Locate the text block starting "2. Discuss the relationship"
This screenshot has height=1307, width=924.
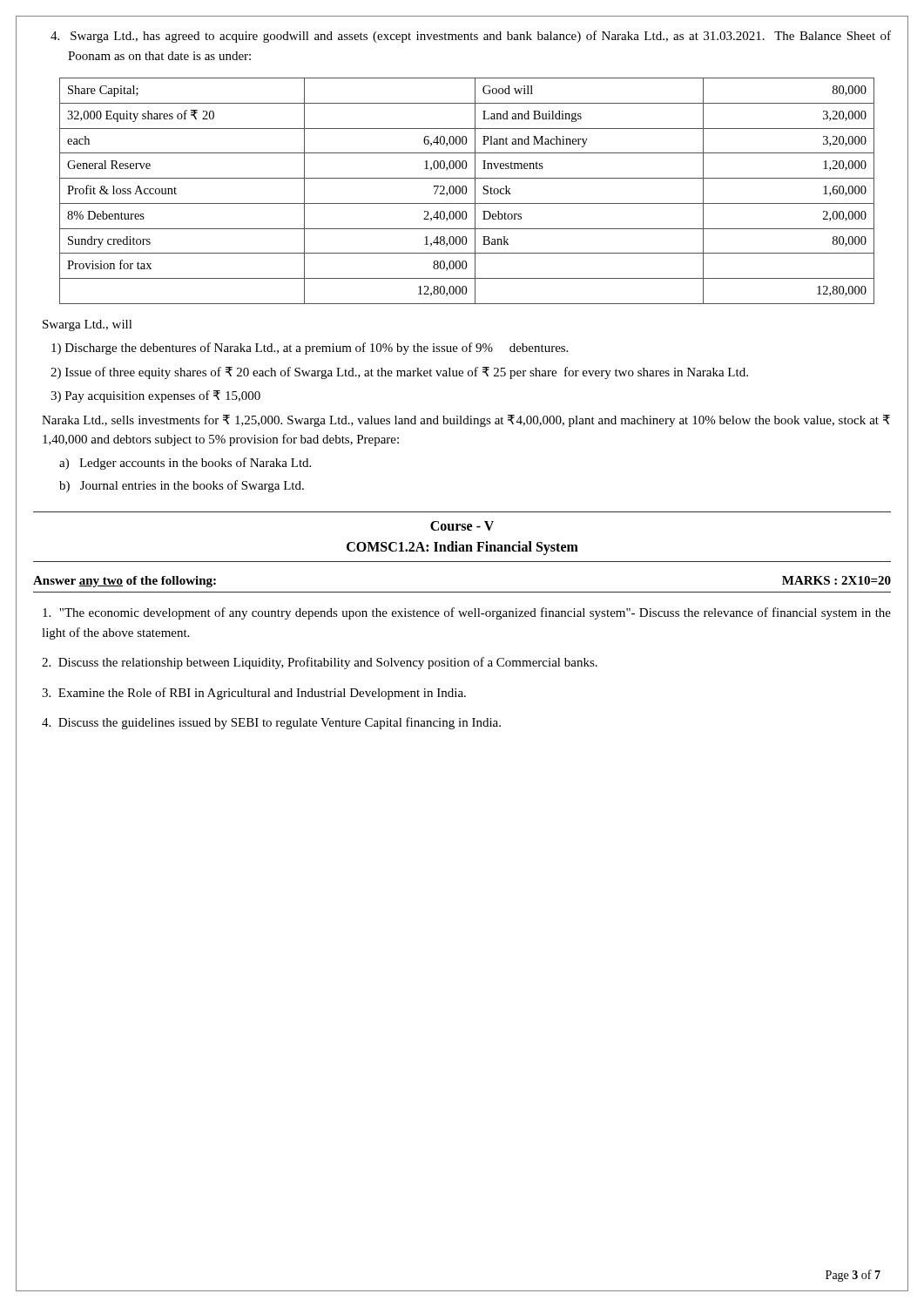tap(320, 662)
